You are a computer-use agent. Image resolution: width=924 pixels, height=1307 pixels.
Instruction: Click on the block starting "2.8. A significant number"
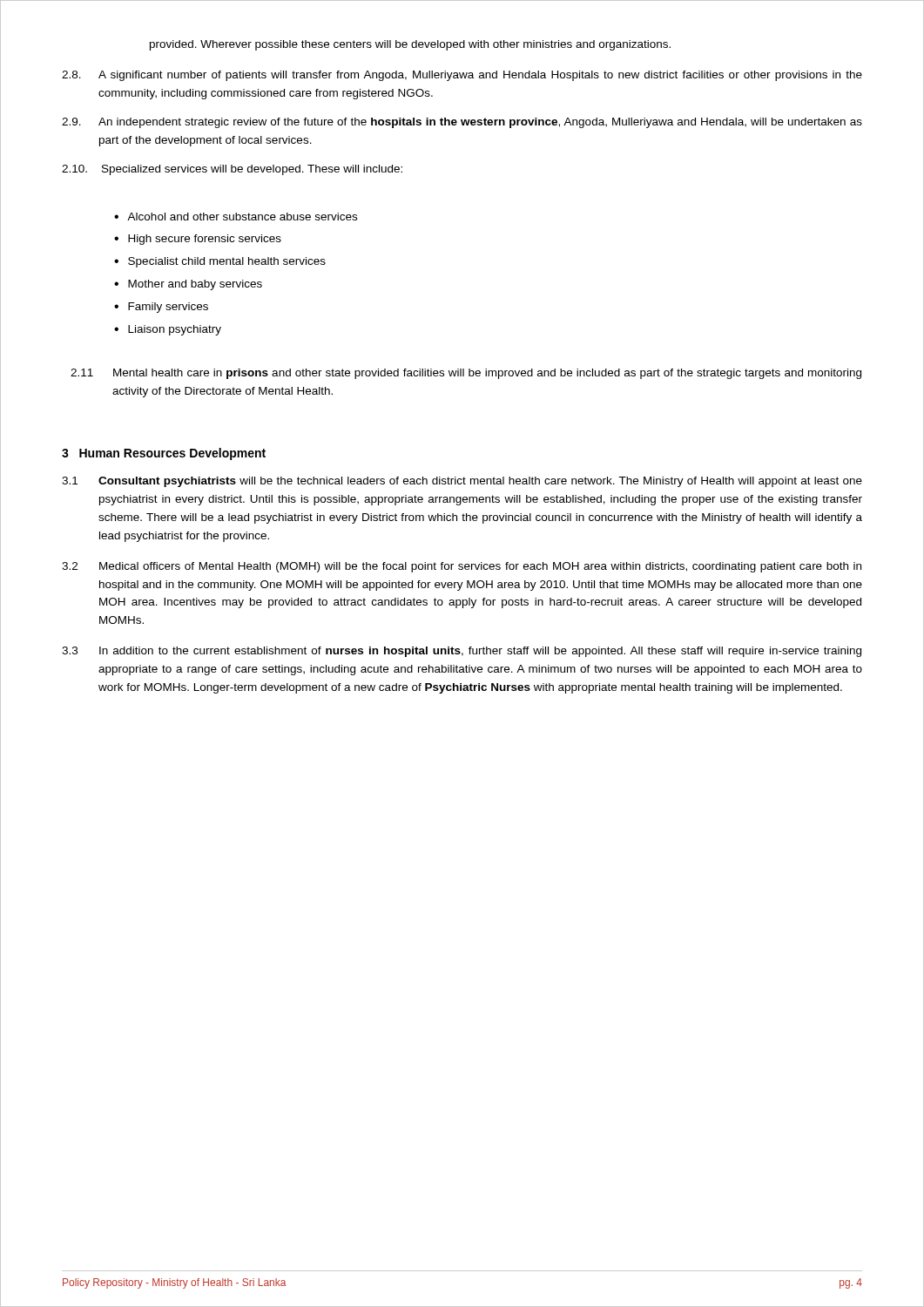point(462,84)
